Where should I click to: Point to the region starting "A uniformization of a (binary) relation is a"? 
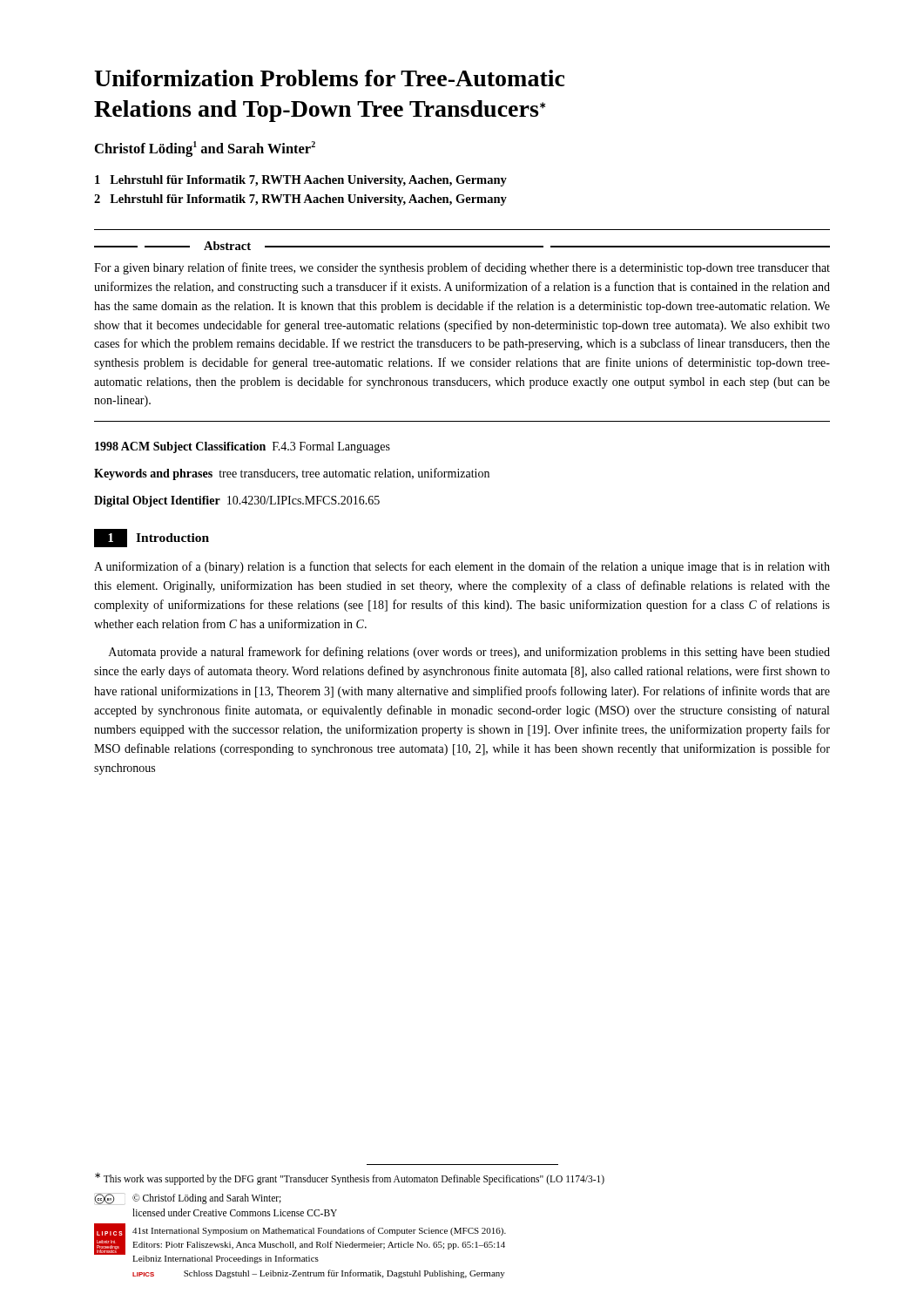pos(462,596)
